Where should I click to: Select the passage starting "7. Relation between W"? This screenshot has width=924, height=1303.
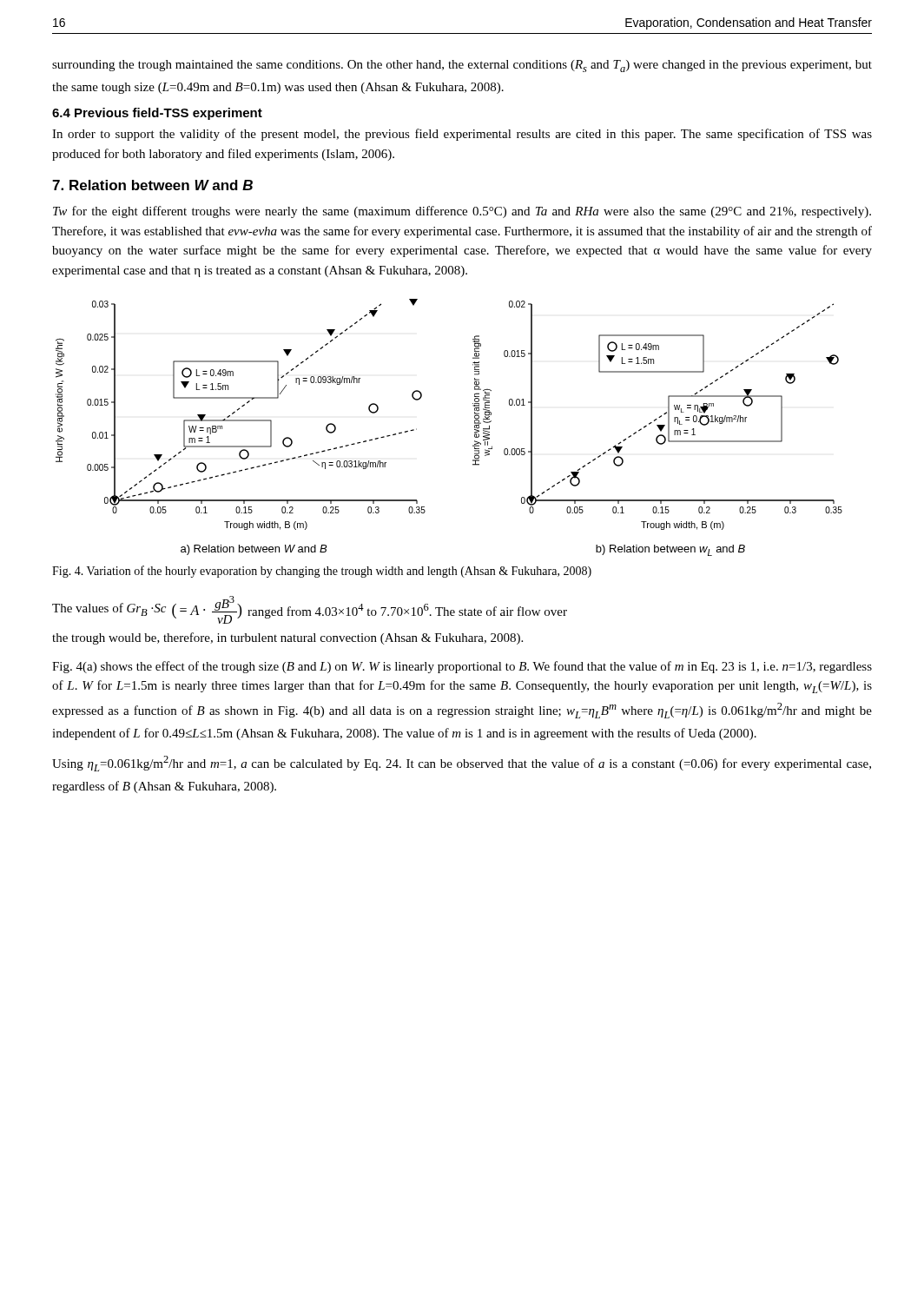click(153, 186)
